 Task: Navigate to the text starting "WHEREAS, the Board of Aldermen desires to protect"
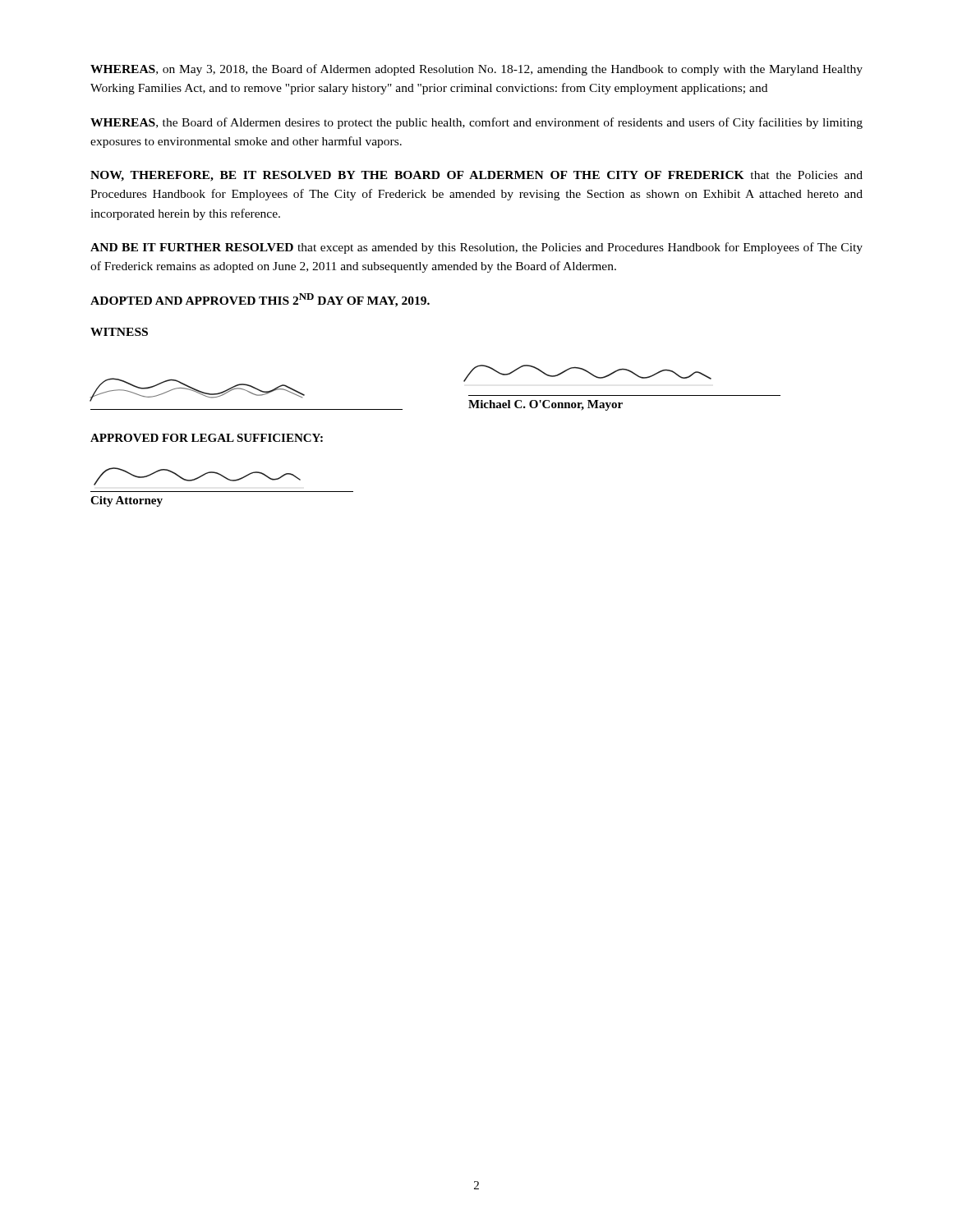(476, 131)
